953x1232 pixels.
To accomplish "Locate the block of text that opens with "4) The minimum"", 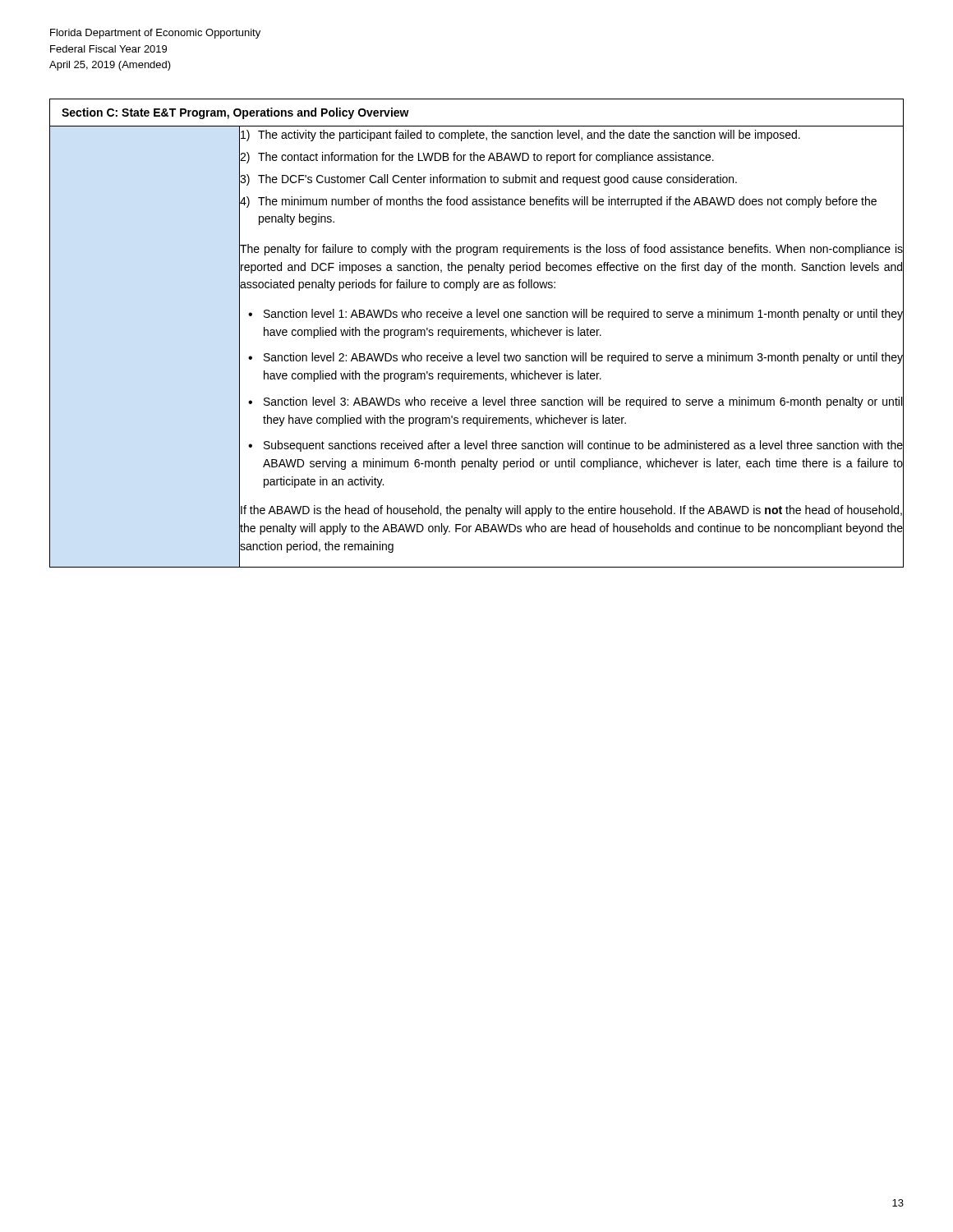I will [571, 210].
